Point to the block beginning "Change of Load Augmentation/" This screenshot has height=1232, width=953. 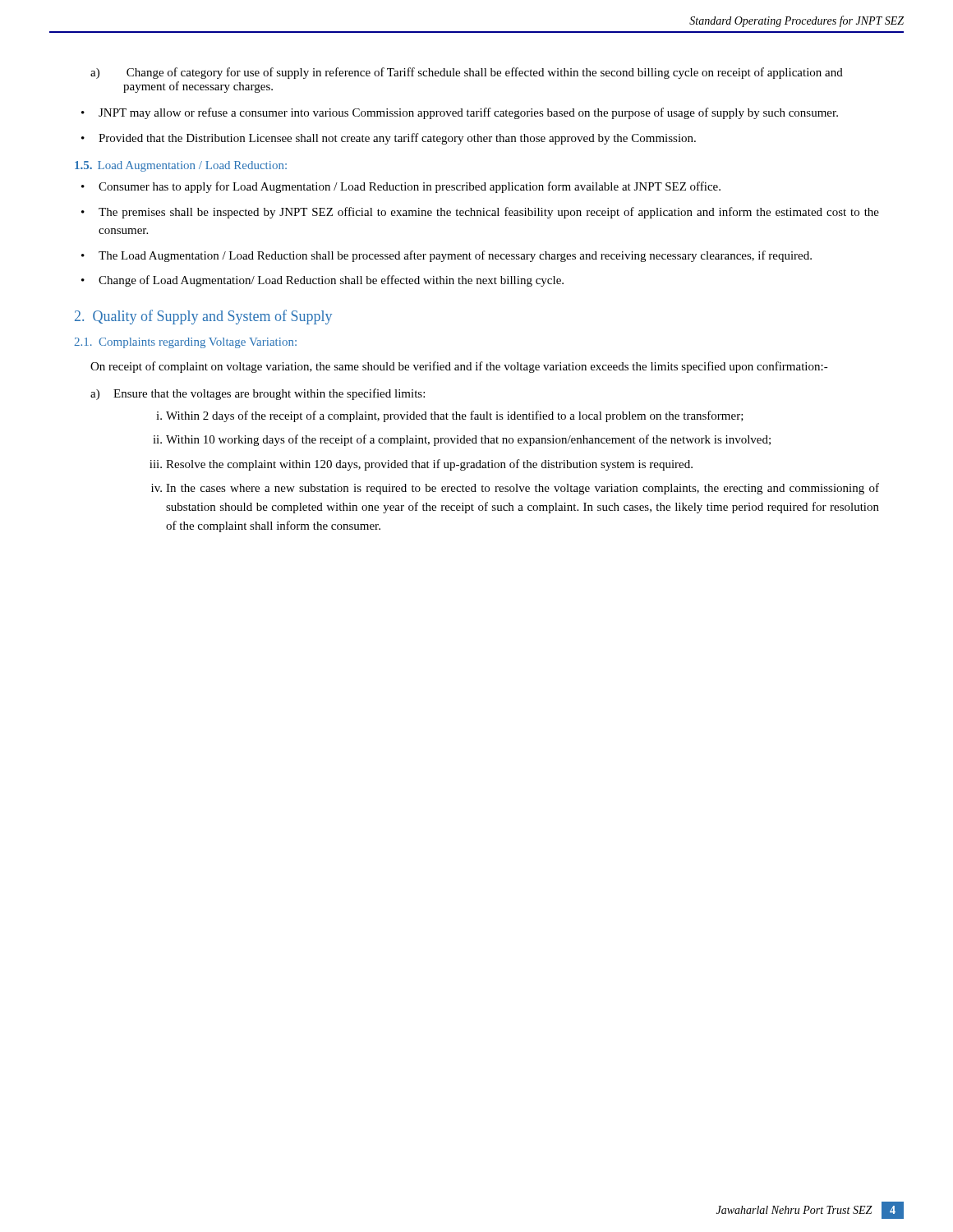(332, 280)
